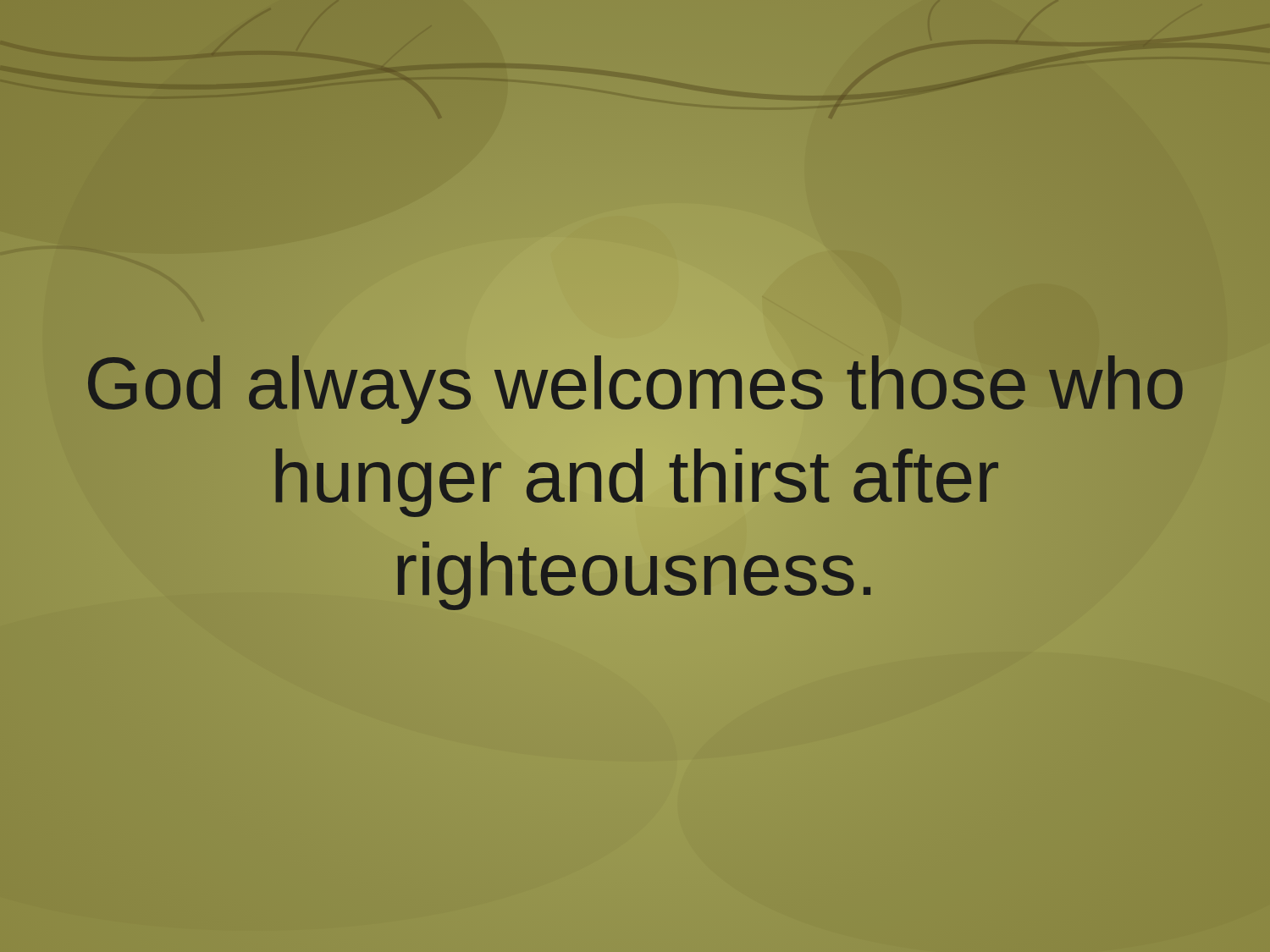Click on the passage starting "God always welcomes those who hunger and thirst"

click(635, 476)
